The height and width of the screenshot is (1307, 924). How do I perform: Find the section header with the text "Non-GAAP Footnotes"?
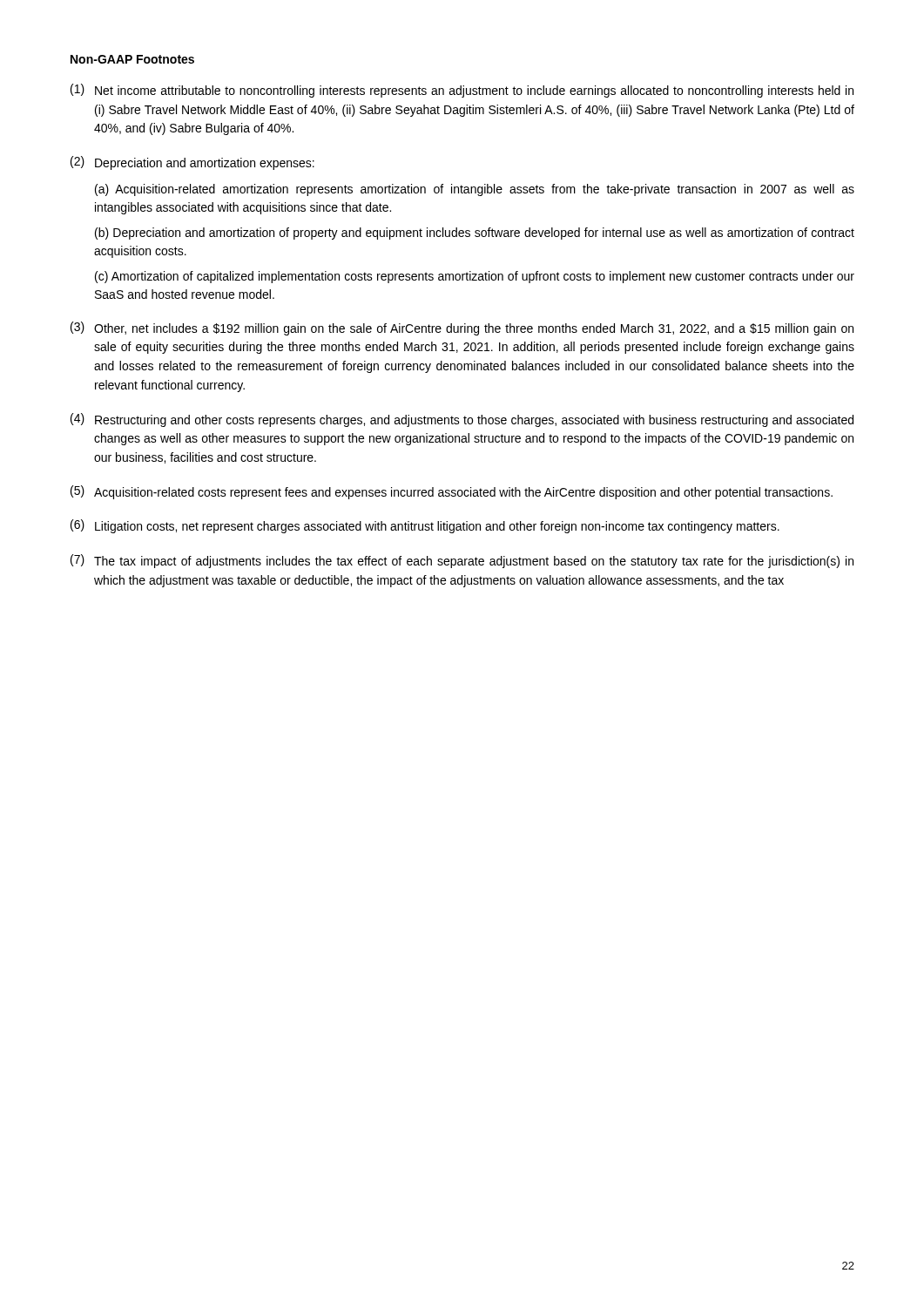[132, 59]
